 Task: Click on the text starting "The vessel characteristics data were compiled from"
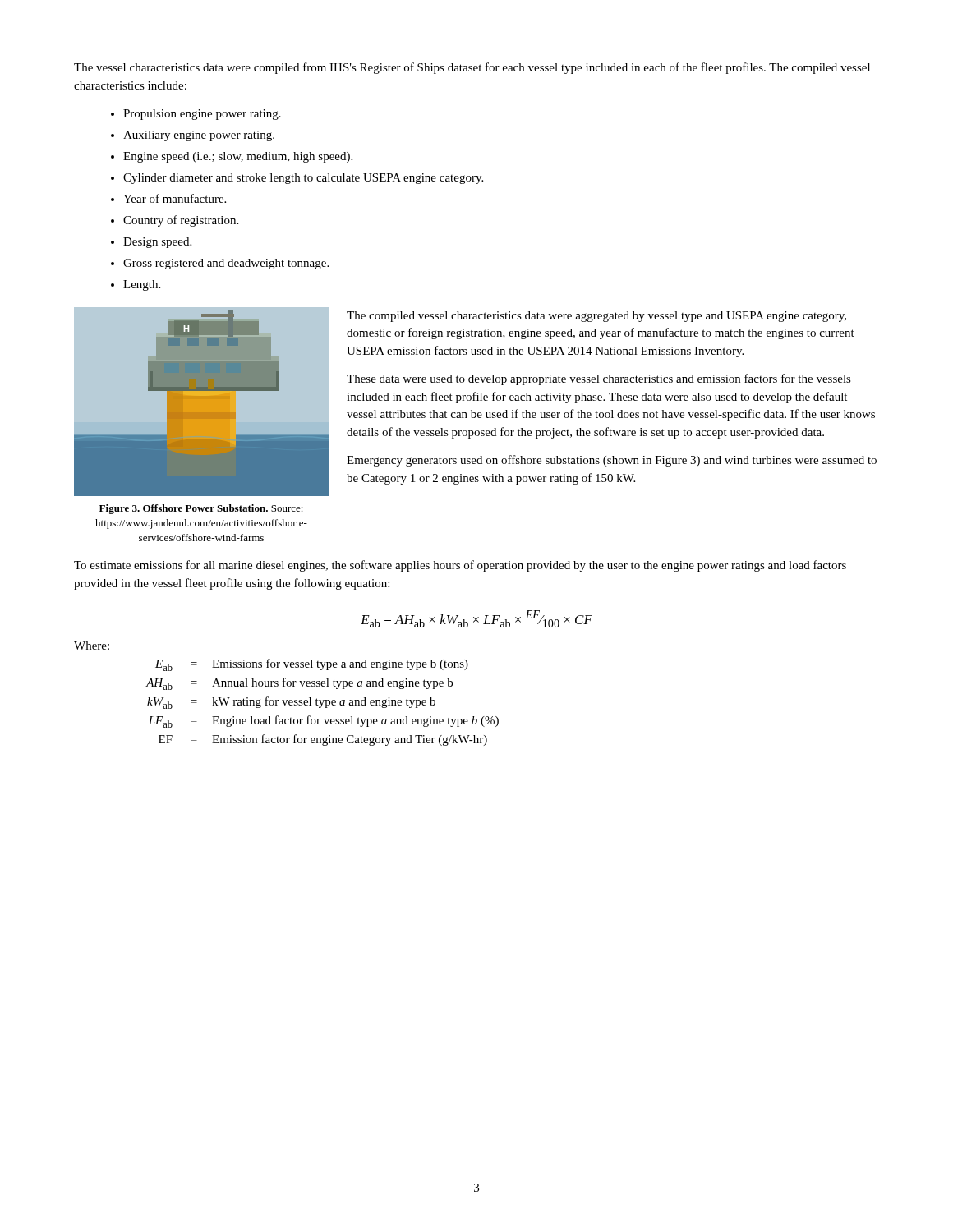(472, 76)
